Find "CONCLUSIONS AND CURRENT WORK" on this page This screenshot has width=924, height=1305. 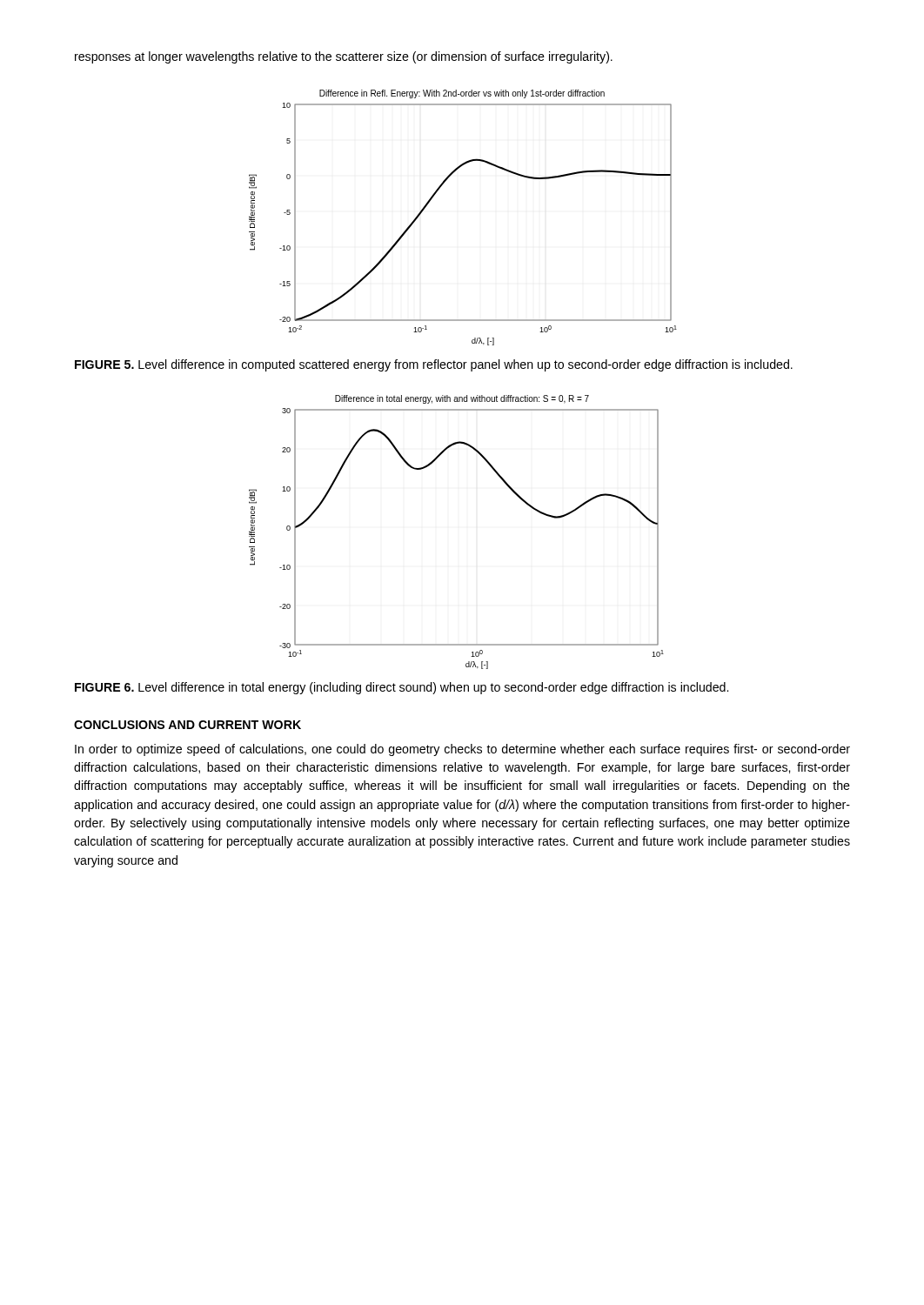(188, 725)
